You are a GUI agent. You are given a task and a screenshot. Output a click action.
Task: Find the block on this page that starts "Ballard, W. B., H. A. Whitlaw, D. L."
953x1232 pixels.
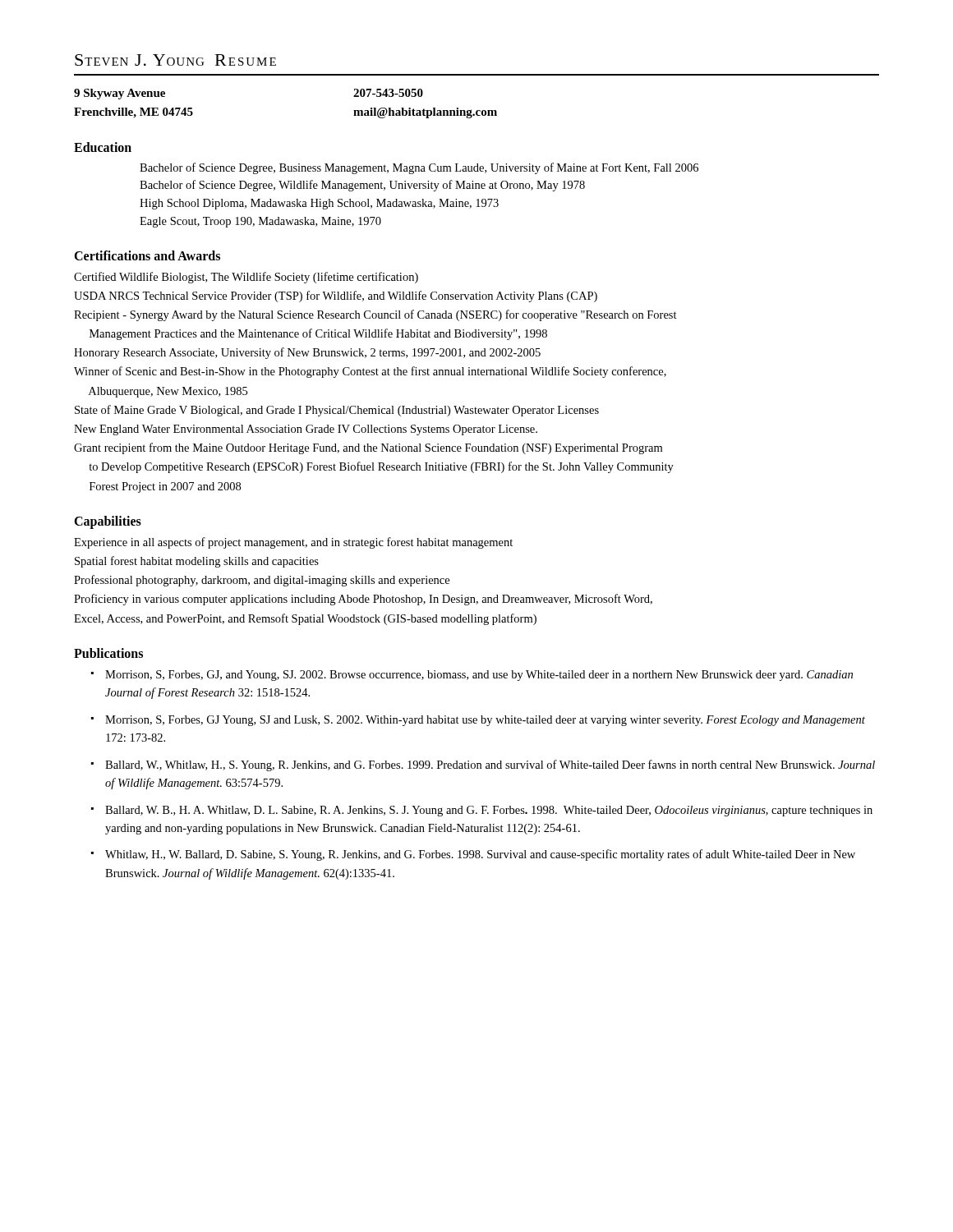click(489, 819)
